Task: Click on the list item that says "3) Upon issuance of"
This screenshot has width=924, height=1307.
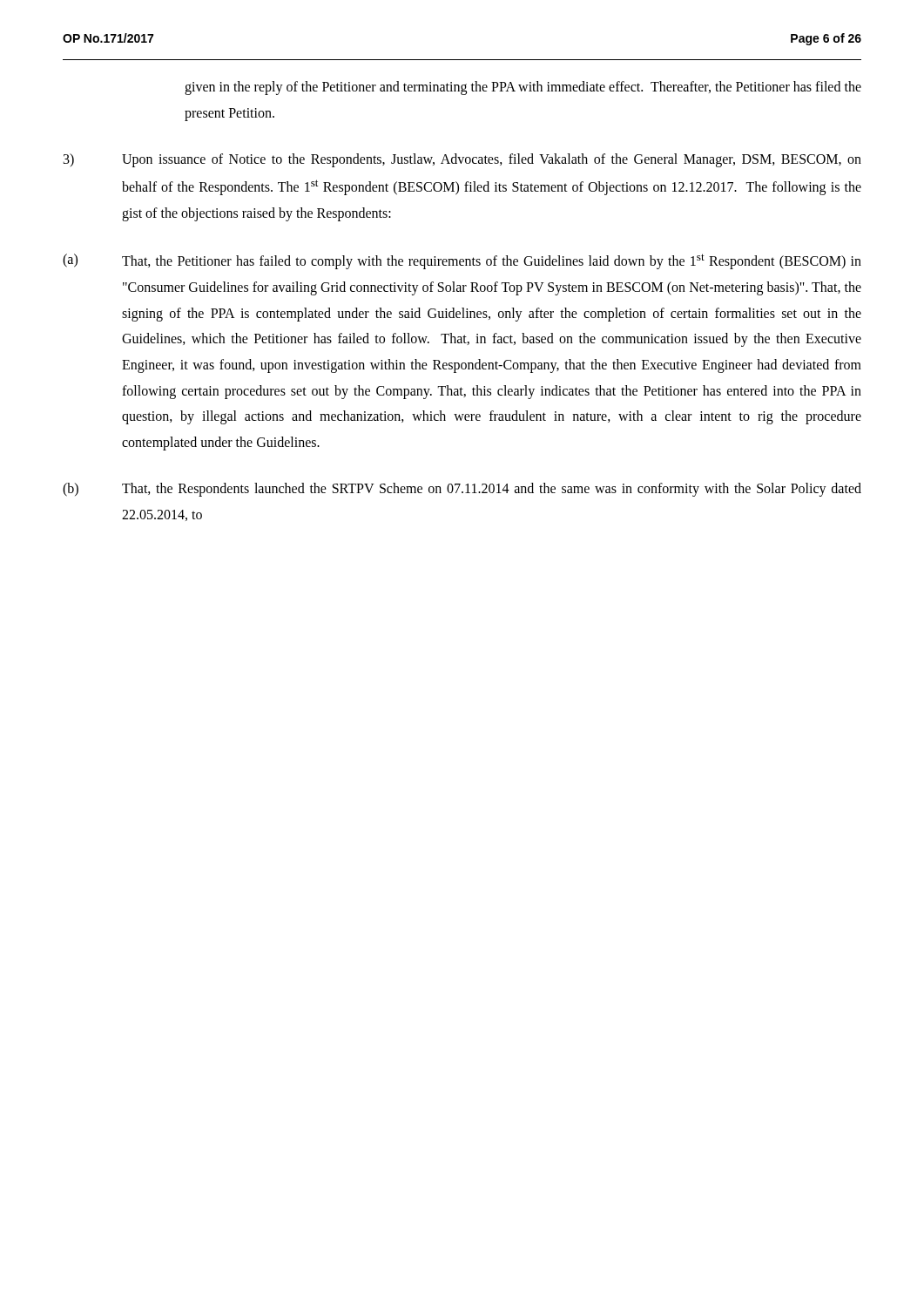Action: click(462, 186)
